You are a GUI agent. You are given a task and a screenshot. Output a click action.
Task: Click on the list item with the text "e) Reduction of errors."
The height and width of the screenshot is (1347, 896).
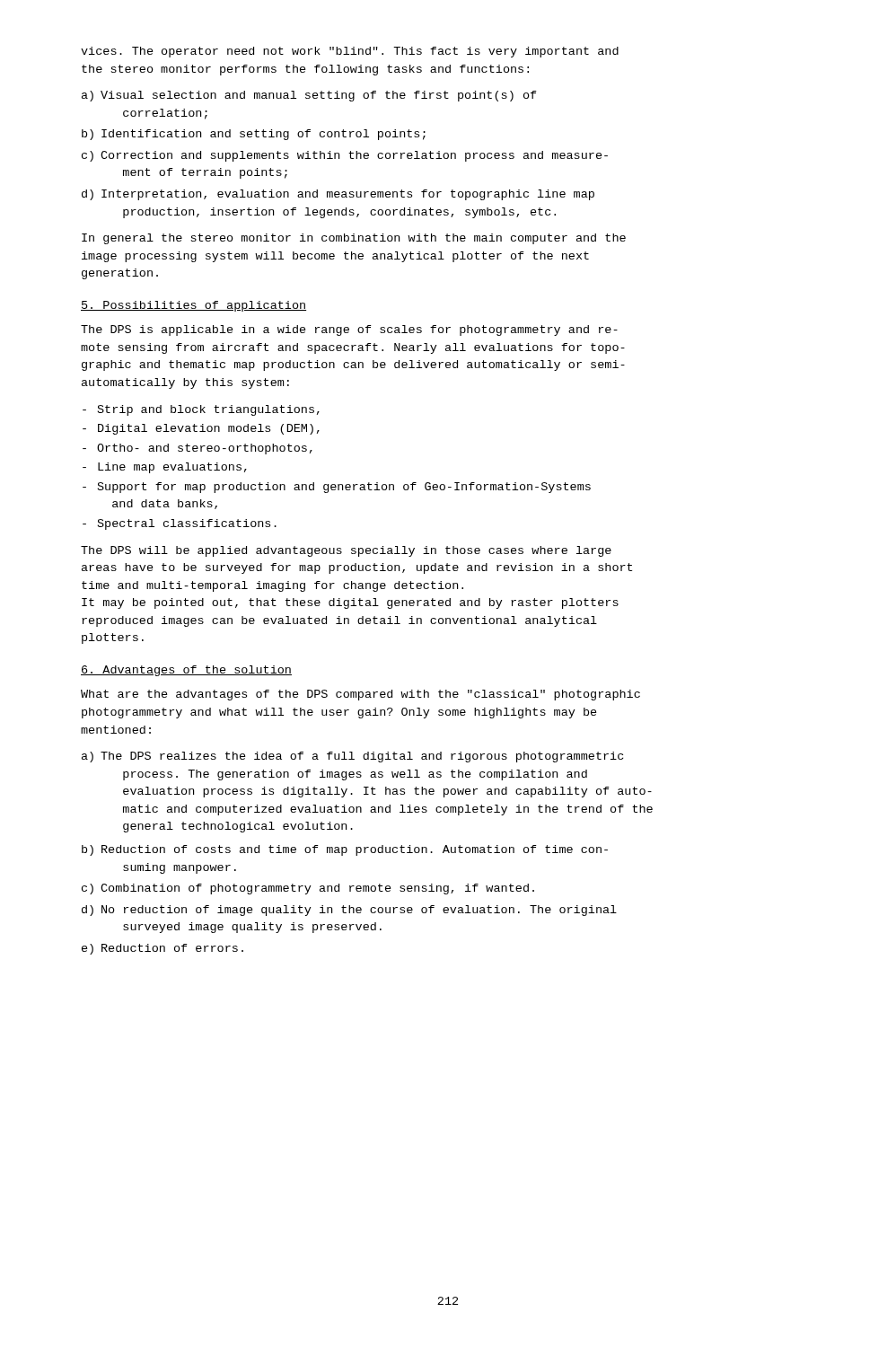(163, 949)
